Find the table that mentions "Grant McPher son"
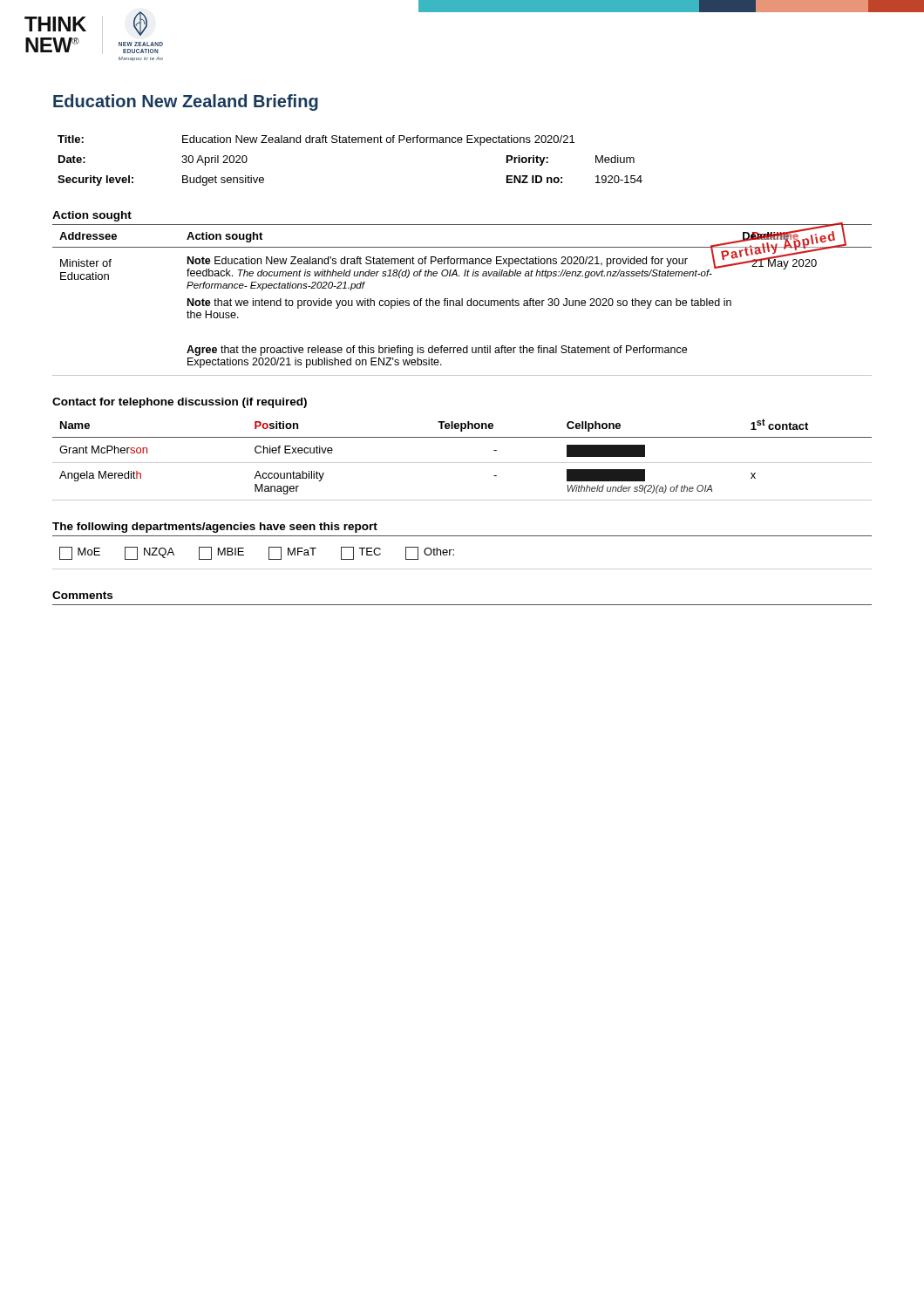This screenshot has height=1308, width=924. pos(462,457)
